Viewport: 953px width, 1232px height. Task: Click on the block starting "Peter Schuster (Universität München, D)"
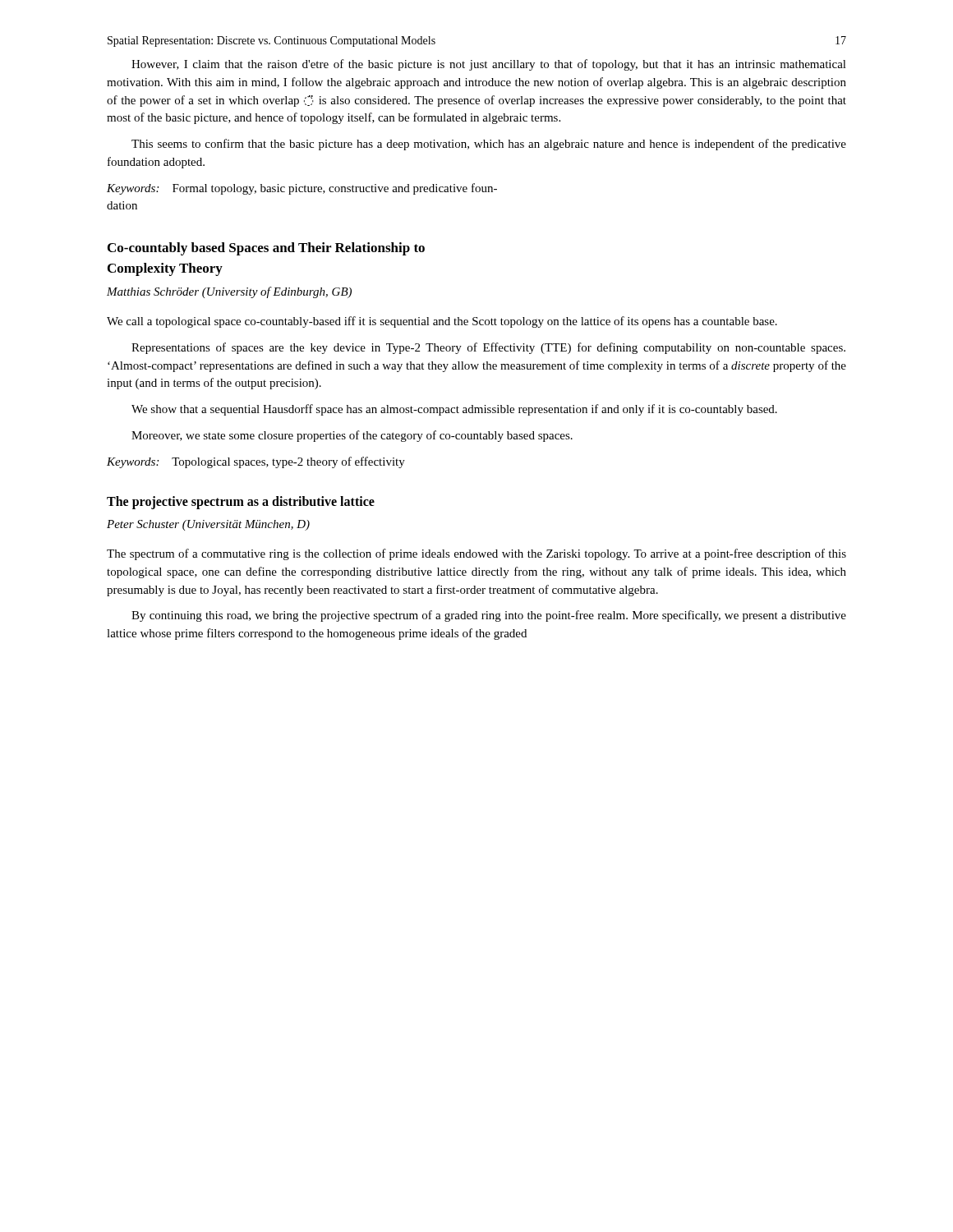click(x=208, y=524)
